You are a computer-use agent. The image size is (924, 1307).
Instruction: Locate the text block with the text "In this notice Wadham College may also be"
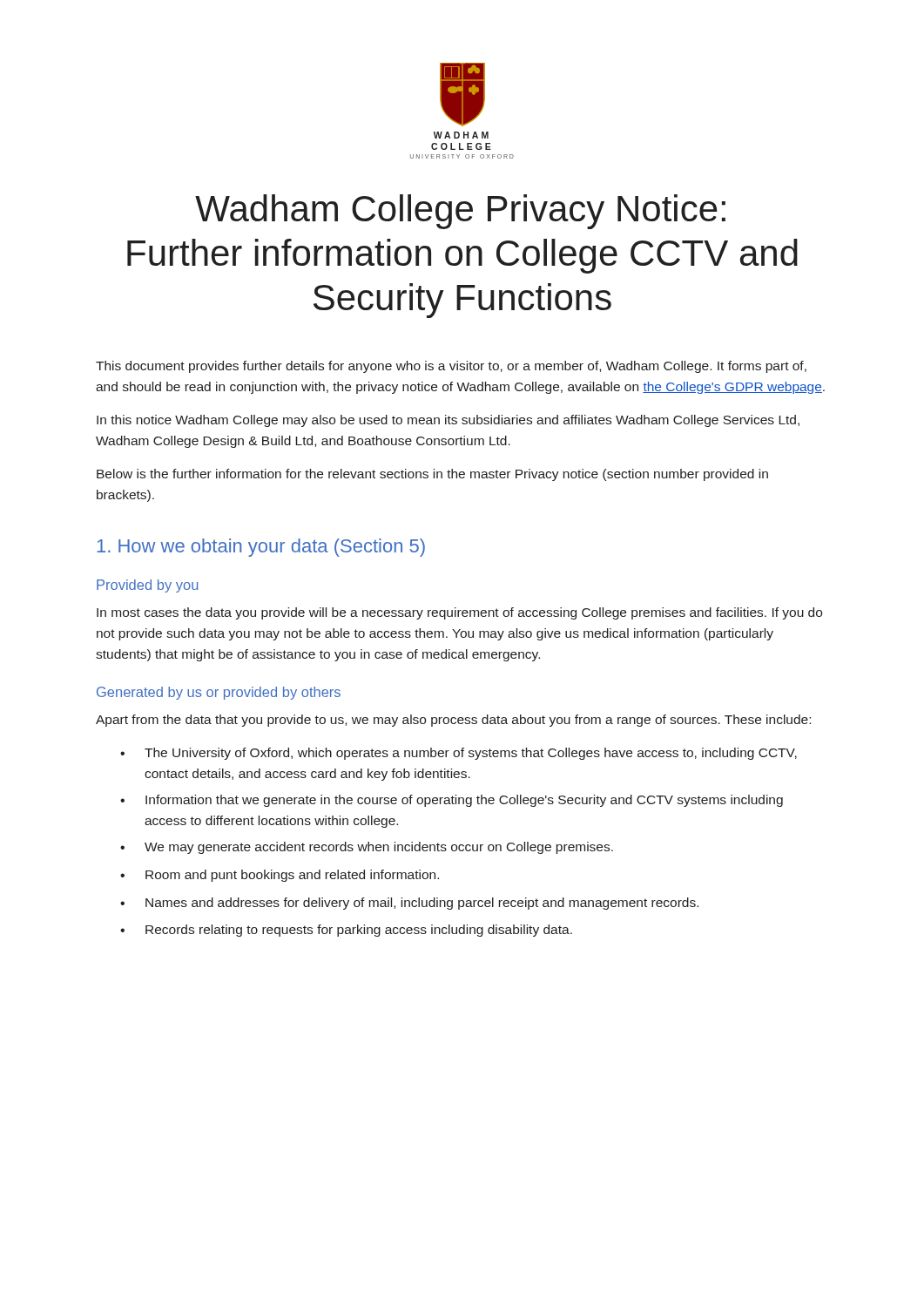448,430
